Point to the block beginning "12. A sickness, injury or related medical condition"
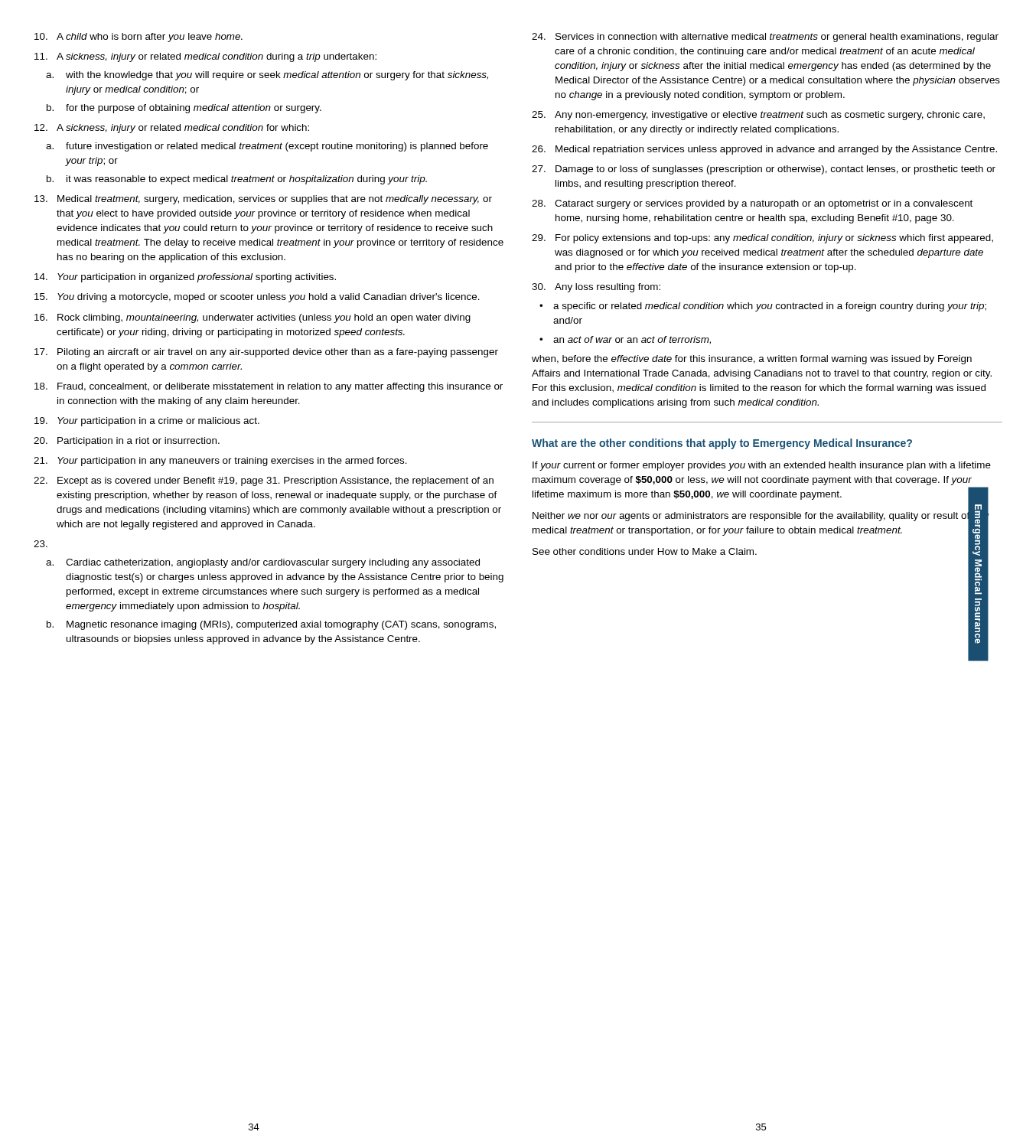Viewport: 1036px width, 1148px height. [269, 153]
